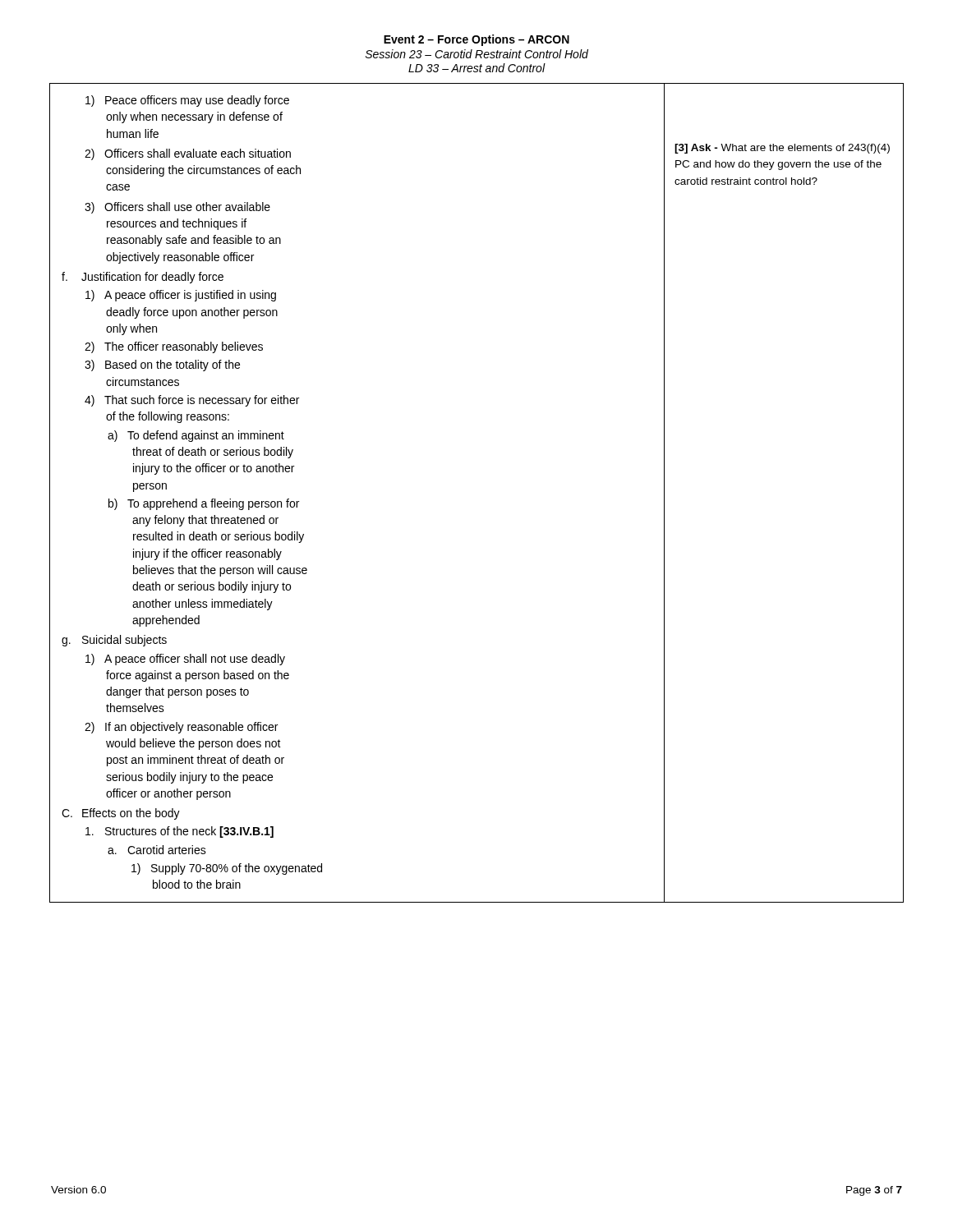Find the region starting "1)Supply 70-80% of the oxygenated"

(x=227, y=869)
